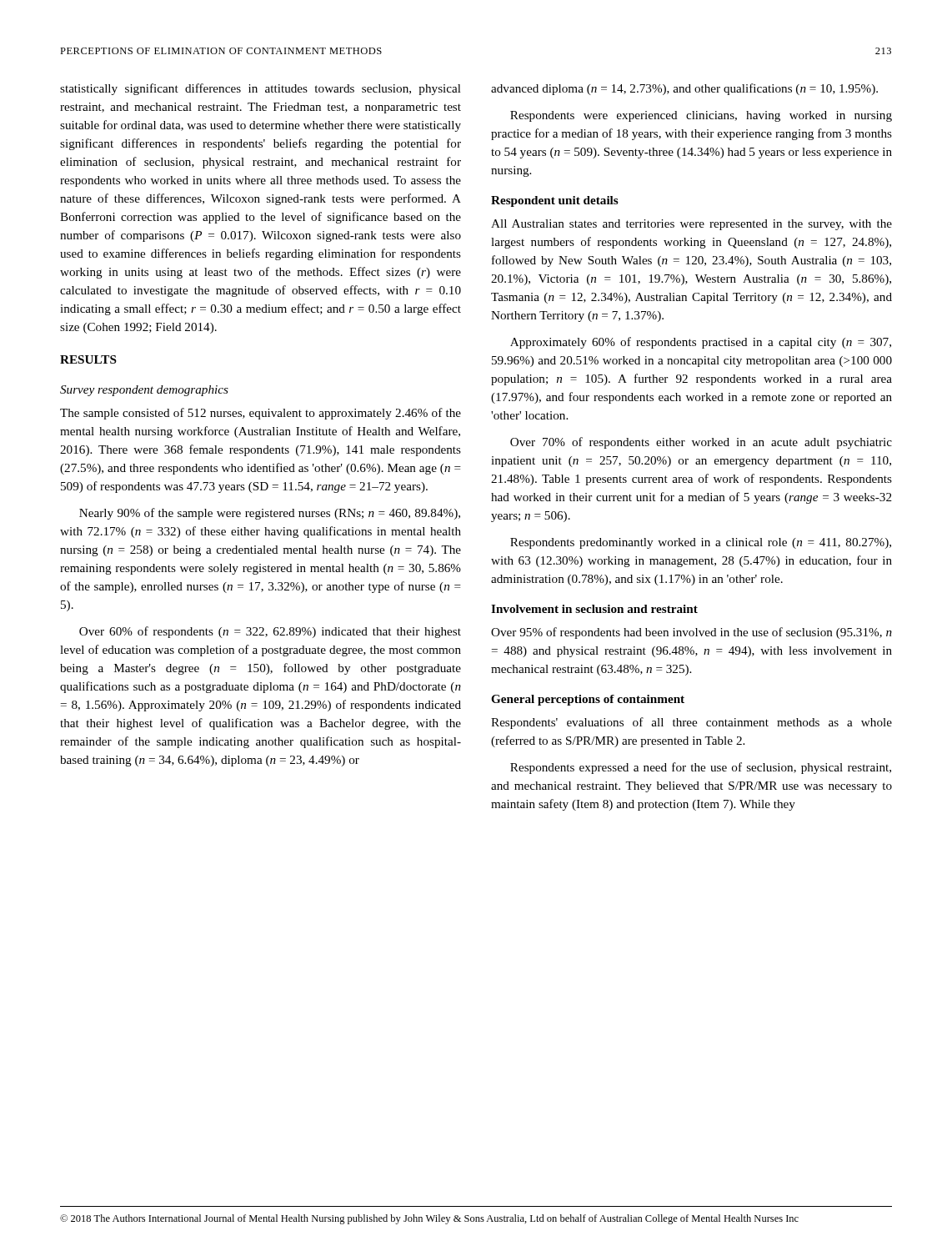This screenshot has width=952, height=1251.
Task: Click on the text block with the text "The sample consisted of 512 nurses, equivalent"
Action: pos(260,586)
